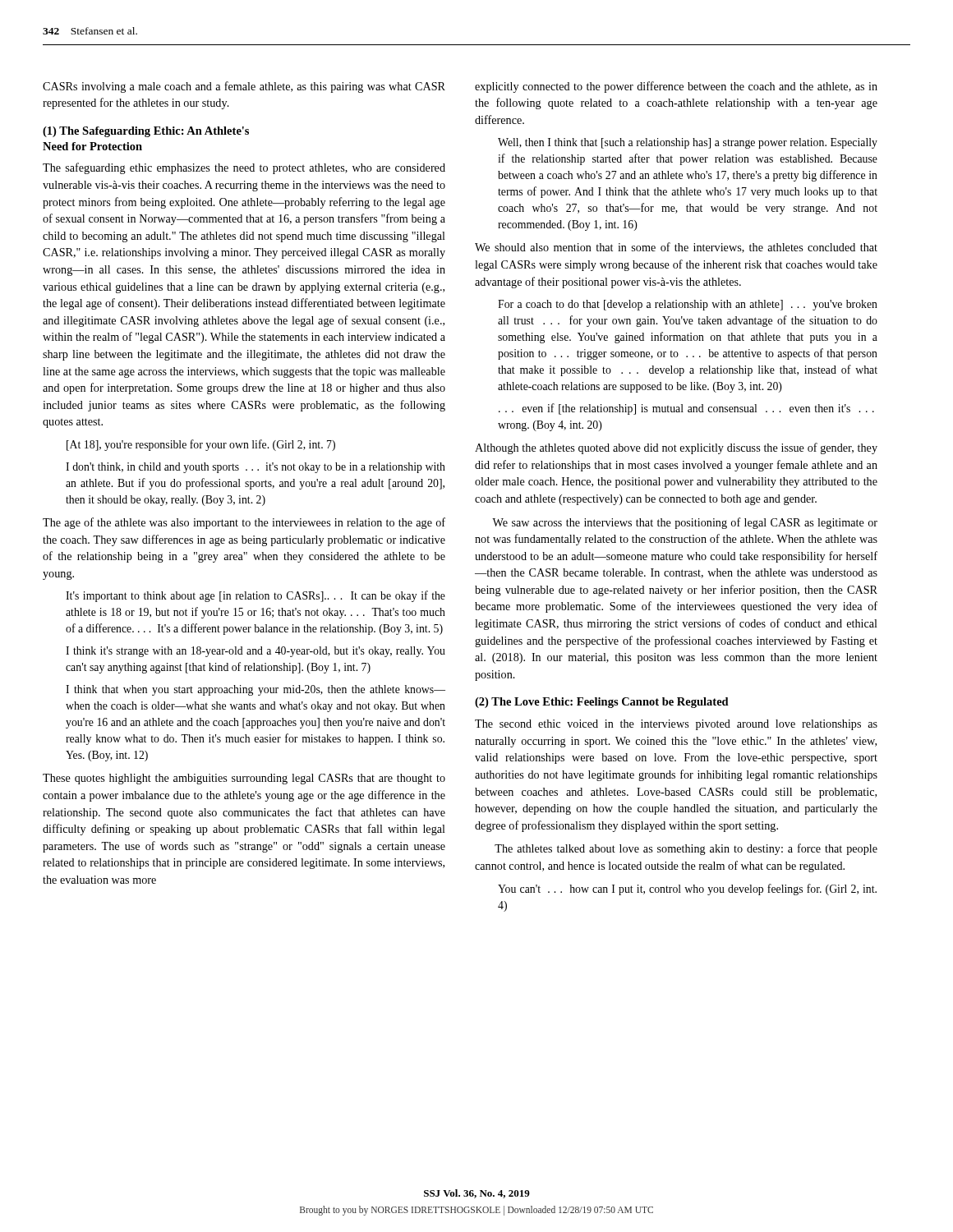The width and height of the screenshot is (953, 1232).
Task: Find the text block that says "CASRs involving a"
Action: (244, 95)
